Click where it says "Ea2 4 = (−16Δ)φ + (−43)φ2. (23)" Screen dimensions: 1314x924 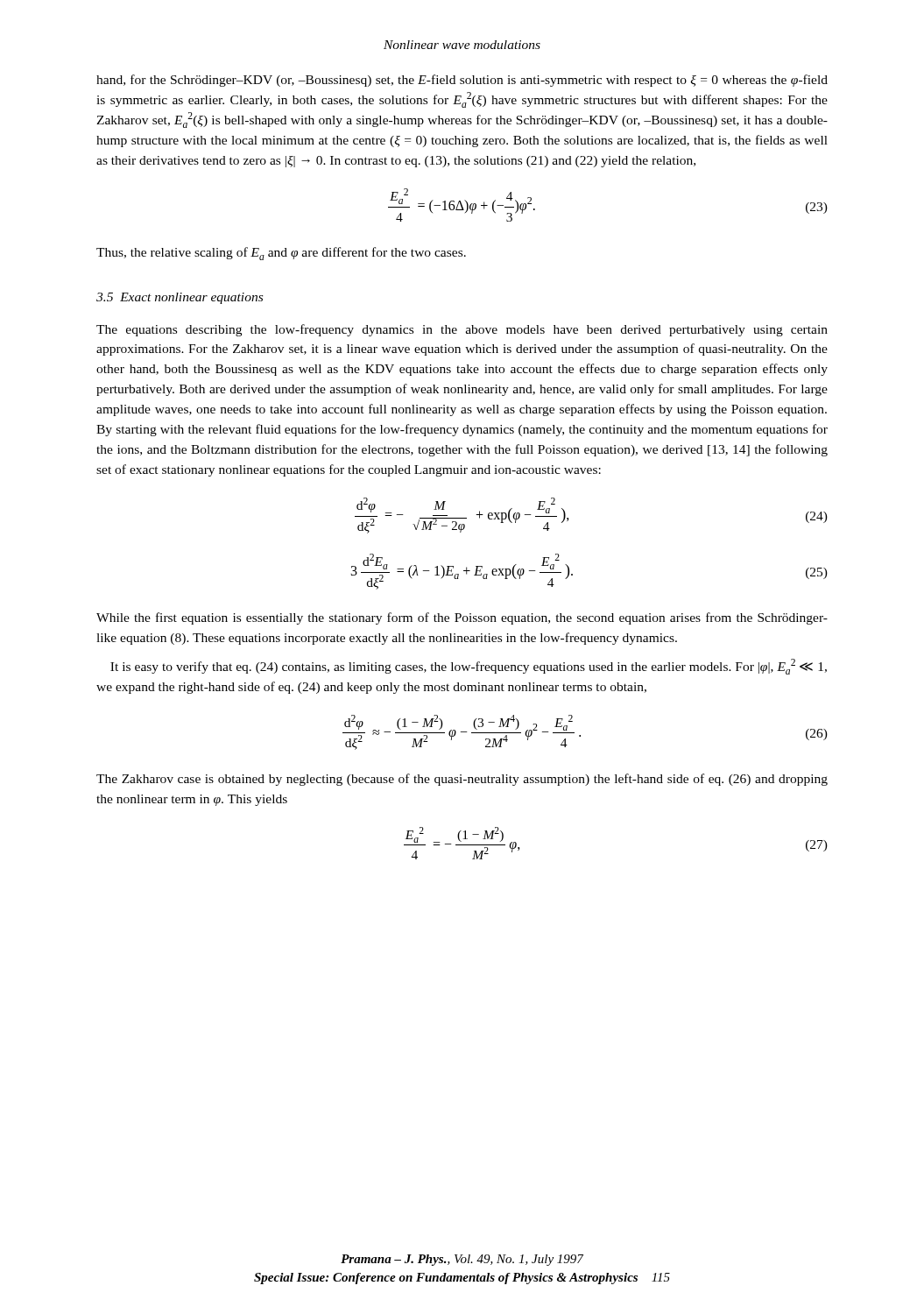[x=494, y=205]
